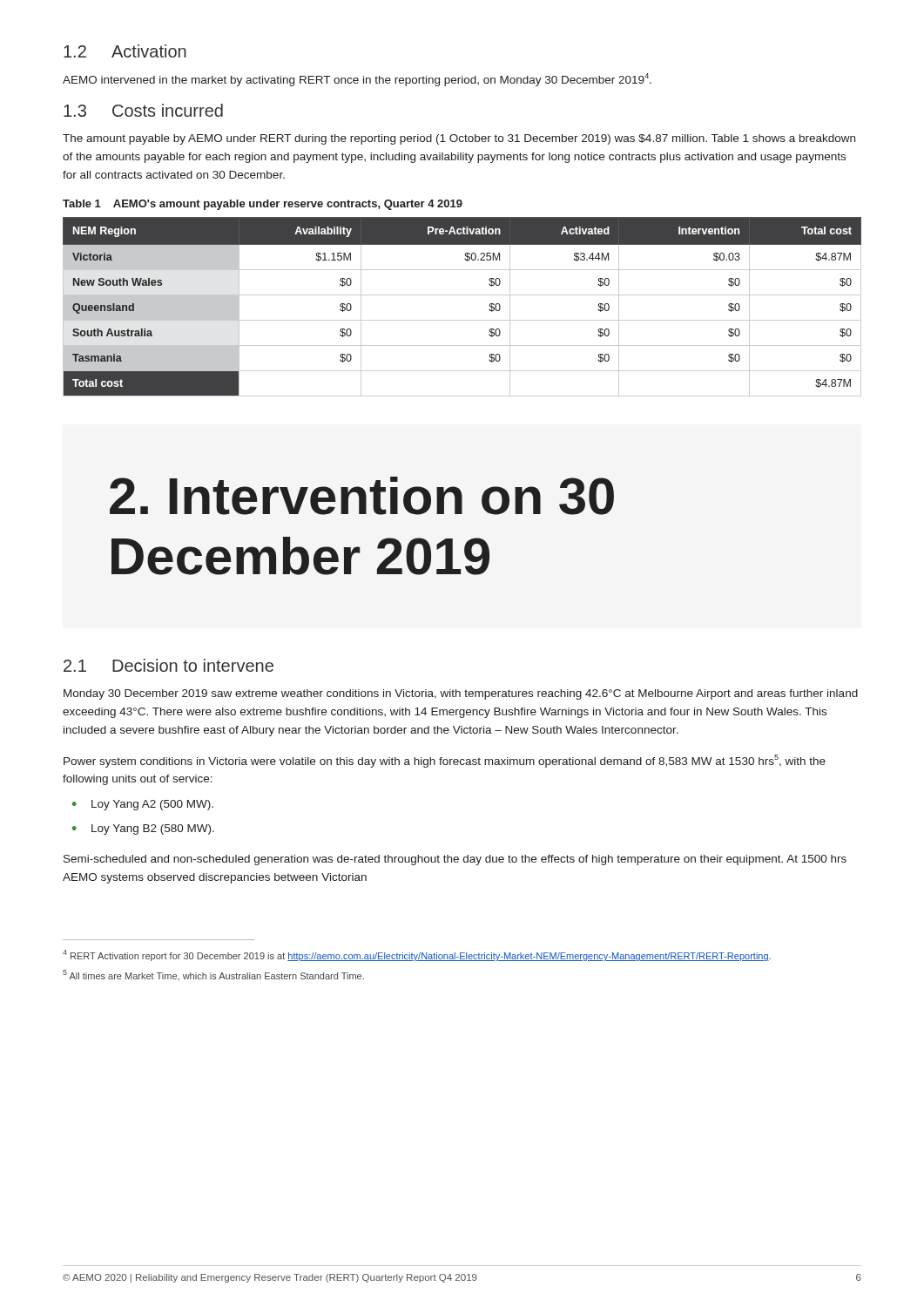Click on the list item that says "• Loy Yang A2 (500 MW)."
This screenshot has width=924, height=1307.
[x=143, y=805]
